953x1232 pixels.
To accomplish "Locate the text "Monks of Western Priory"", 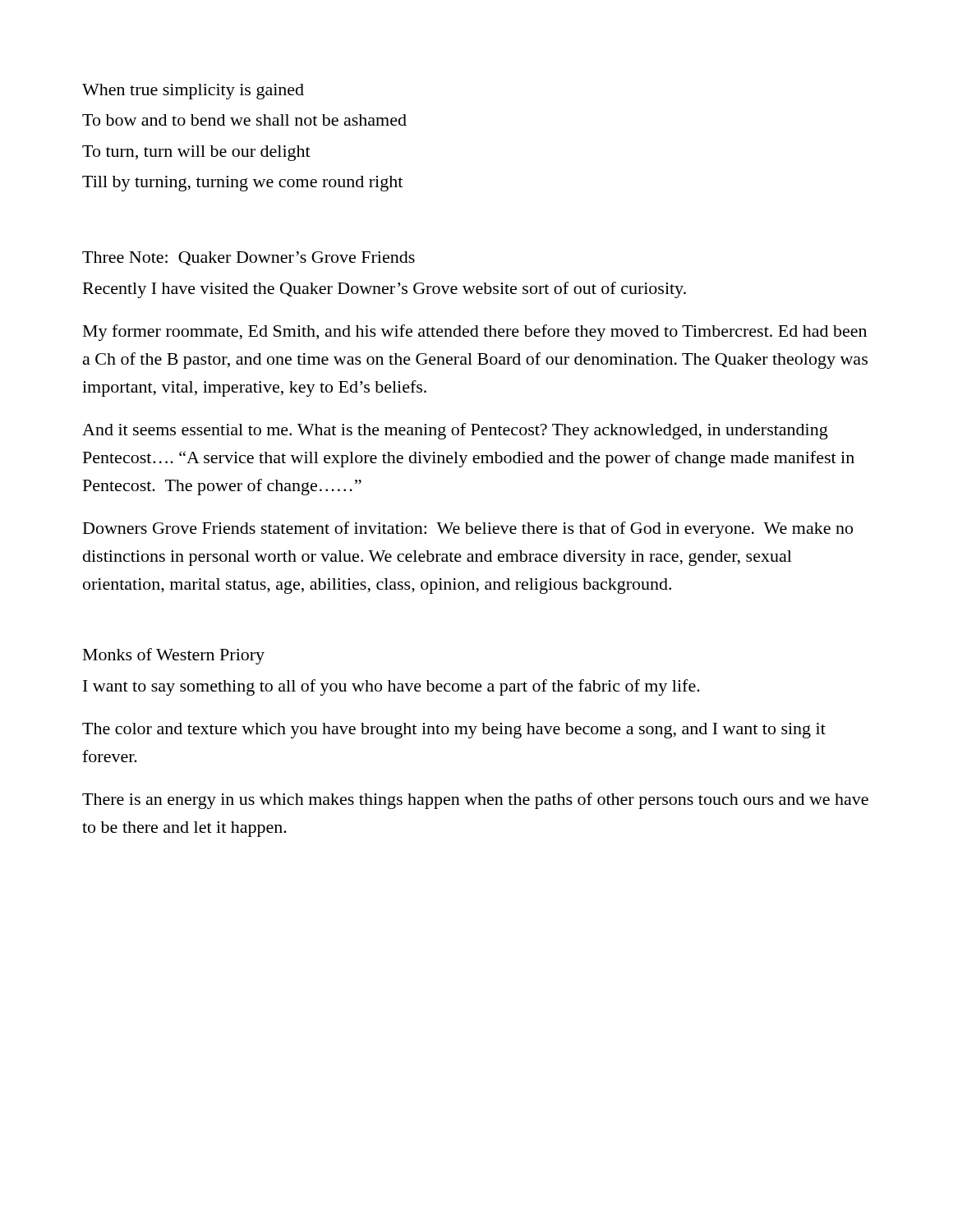I will point(173,654).
